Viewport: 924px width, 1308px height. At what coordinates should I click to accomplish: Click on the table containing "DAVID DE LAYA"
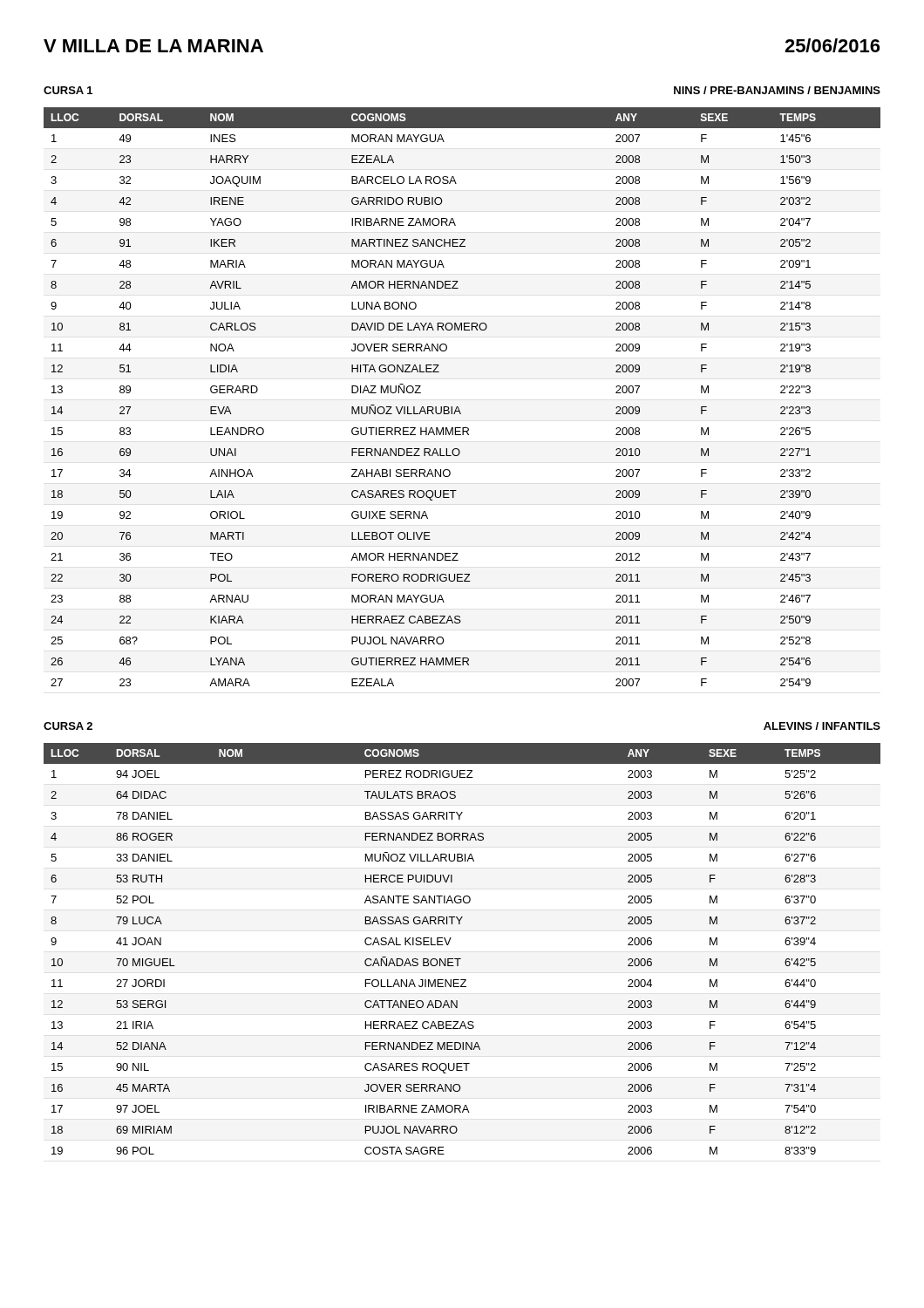[x=462, y=400]
